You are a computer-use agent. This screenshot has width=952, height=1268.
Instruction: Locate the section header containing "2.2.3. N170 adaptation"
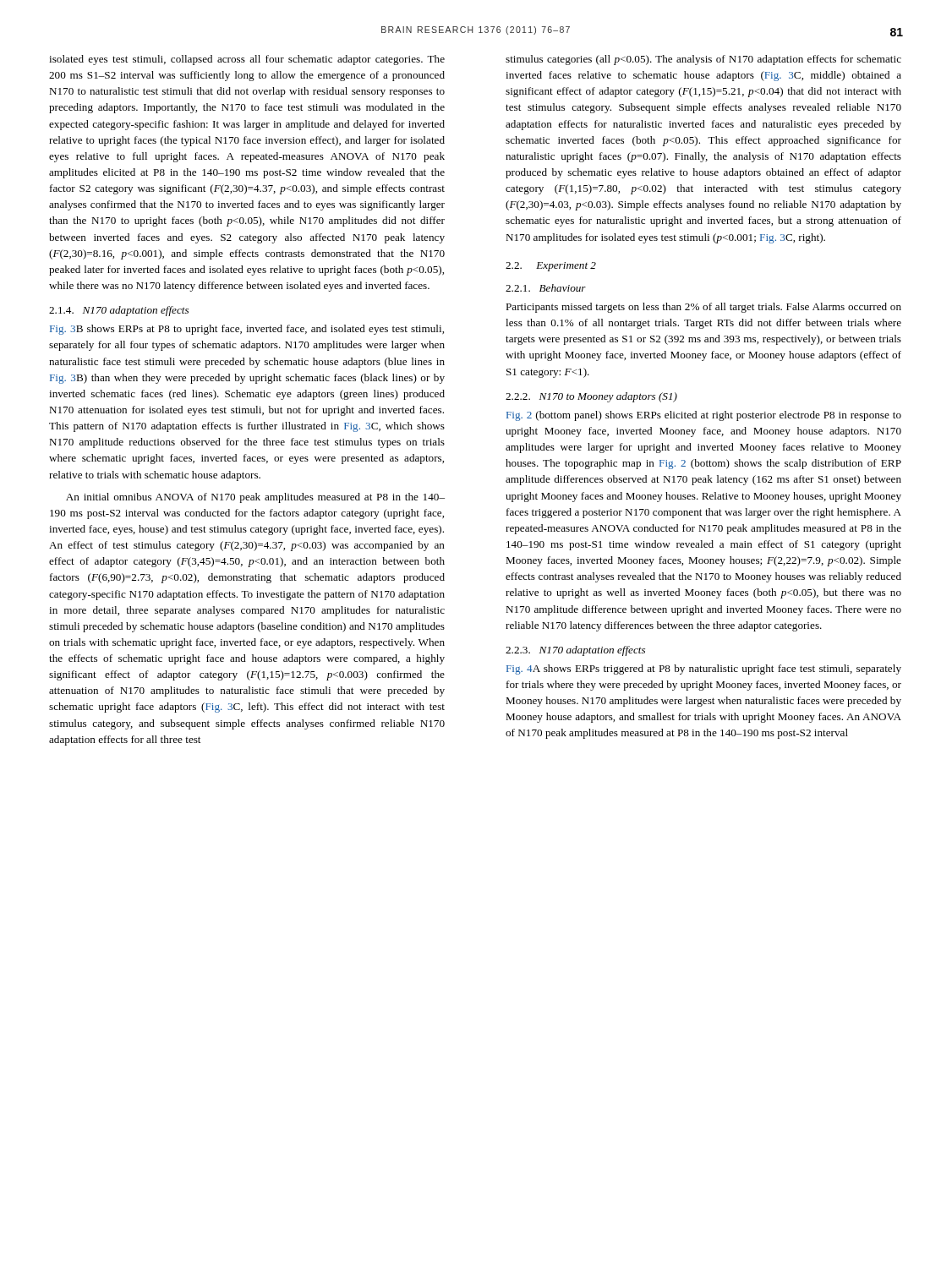coord(576,649)
